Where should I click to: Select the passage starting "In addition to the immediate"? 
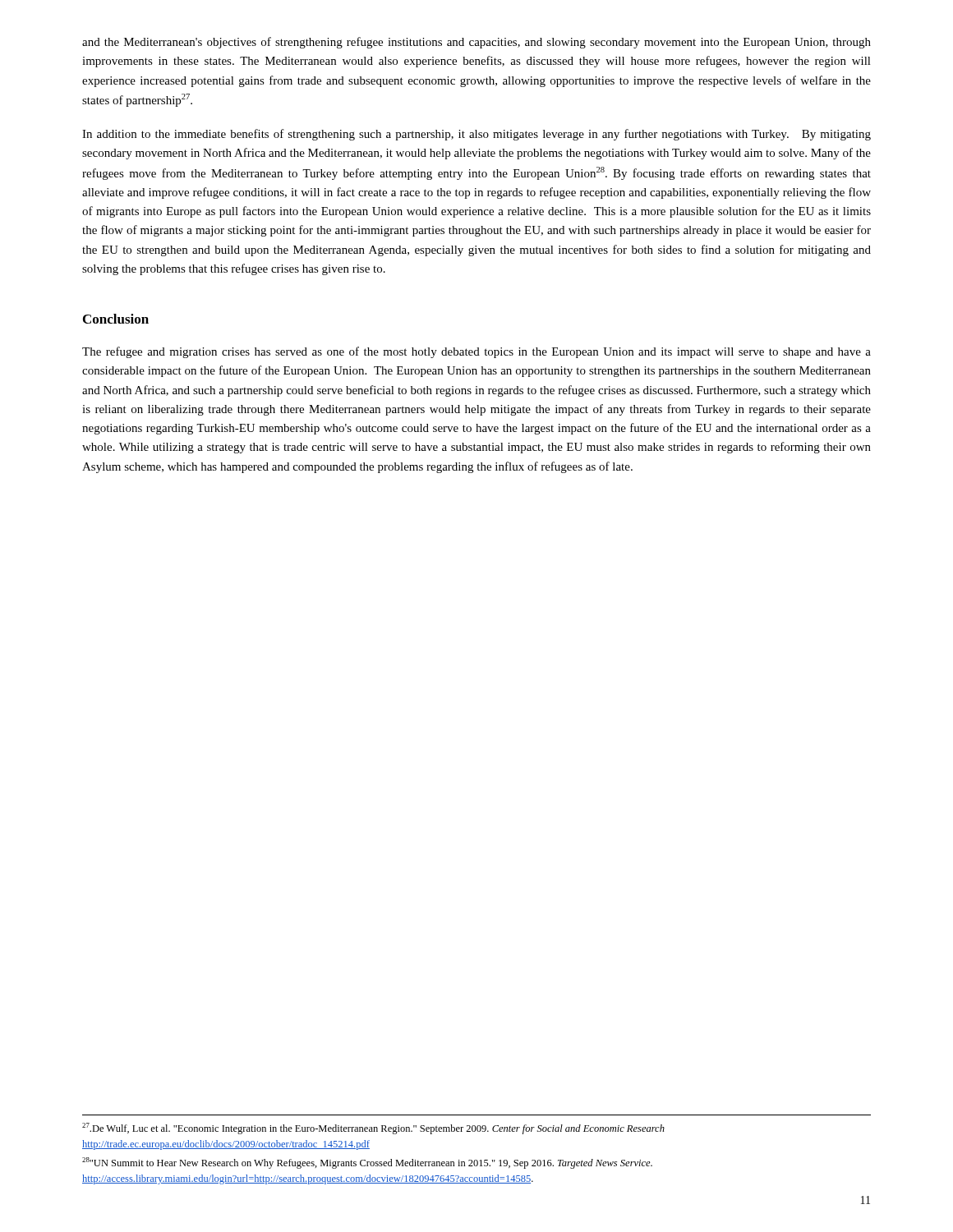coord(476,201)
